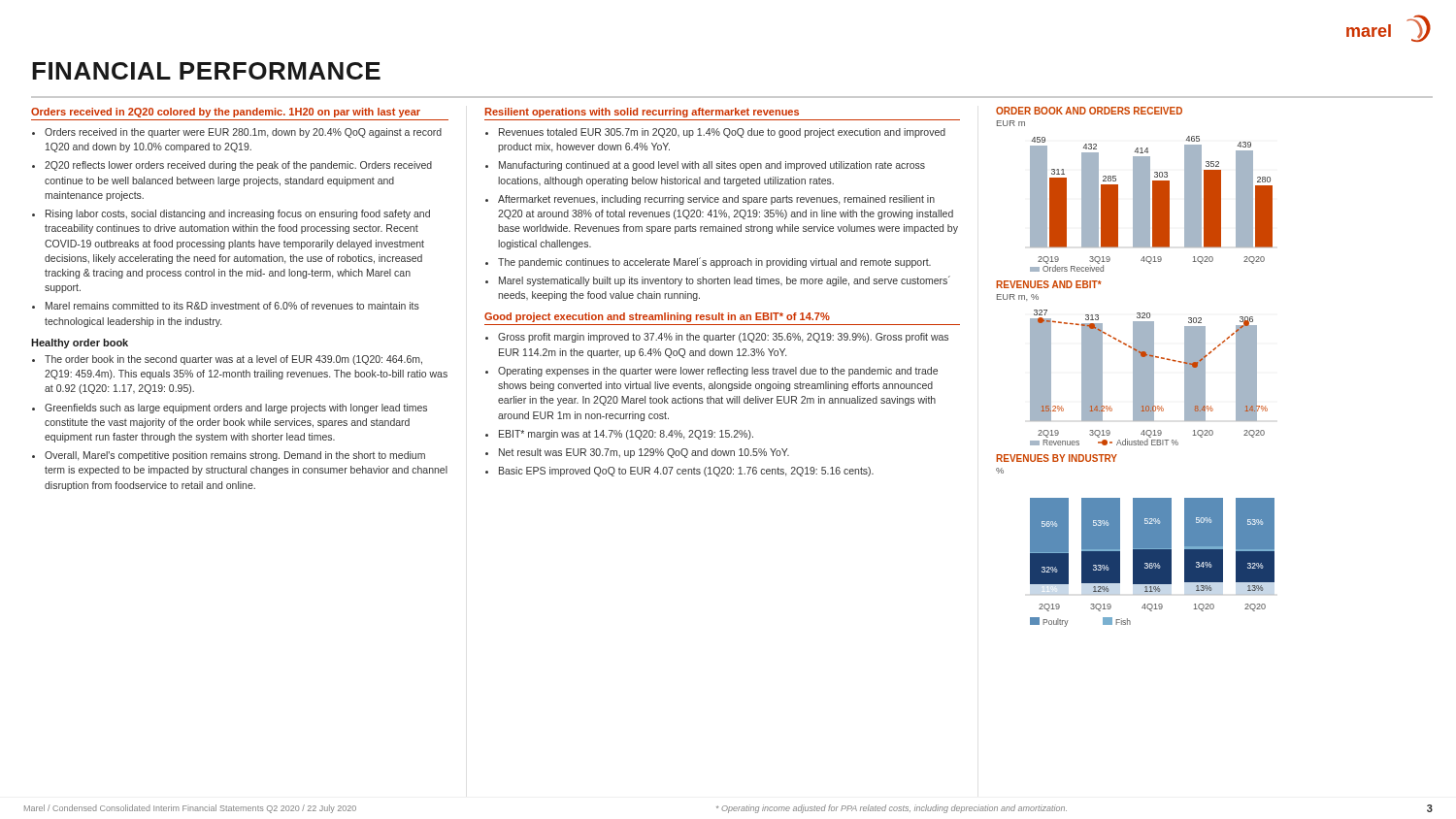The height and width of the screenshot is (819, 1456).
Task: Click on the grouped bar chart
Action: point(1146,202)
